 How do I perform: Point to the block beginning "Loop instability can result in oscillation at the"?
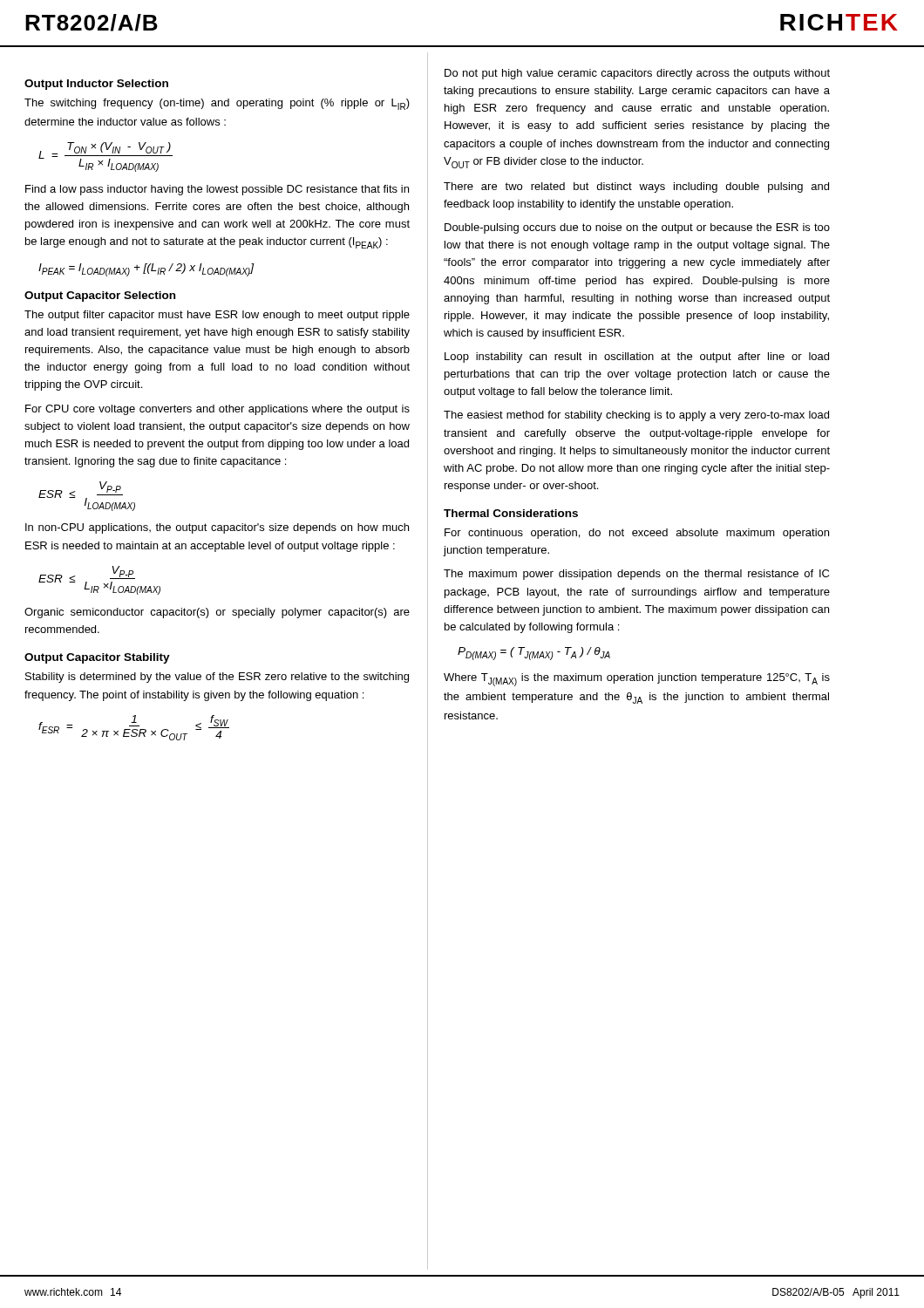pos(637,374)
